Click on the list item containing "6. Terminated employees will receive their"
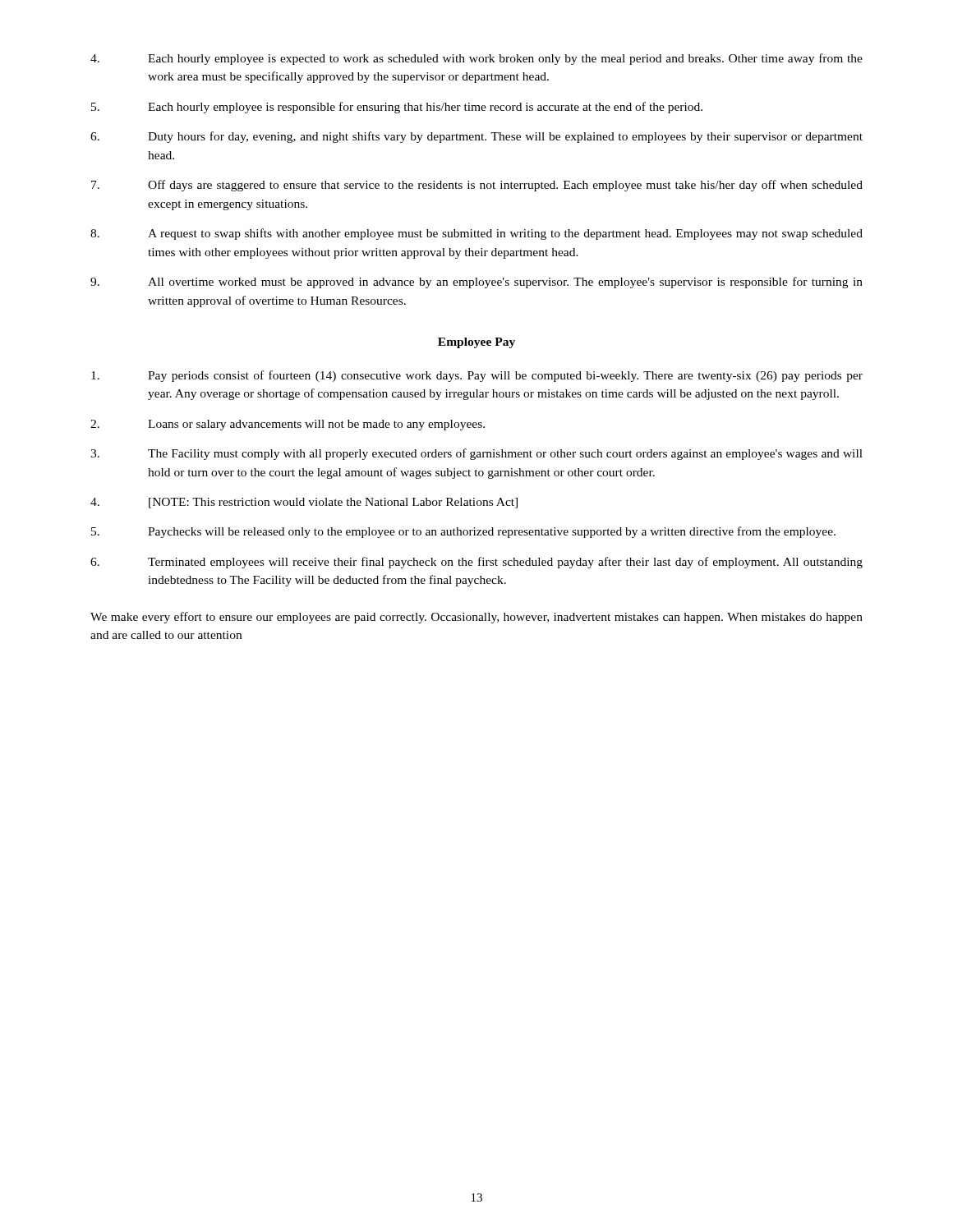The height and width of the screenshot is (1232, 953). [x=476, y=571]
